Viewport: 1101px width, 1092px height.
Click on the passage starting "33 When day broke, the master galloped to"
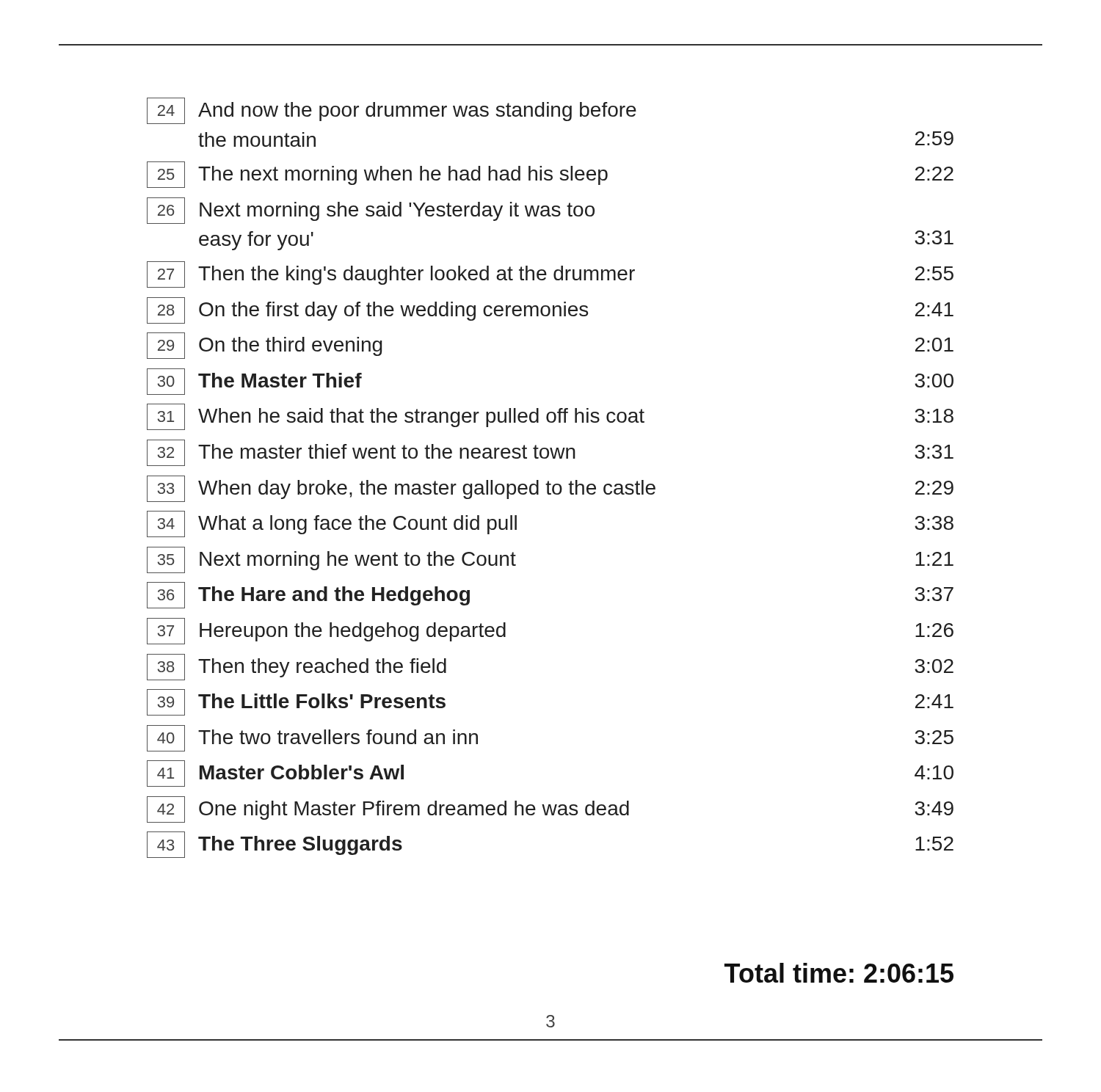pyautogui.click(x=550, y=489)
